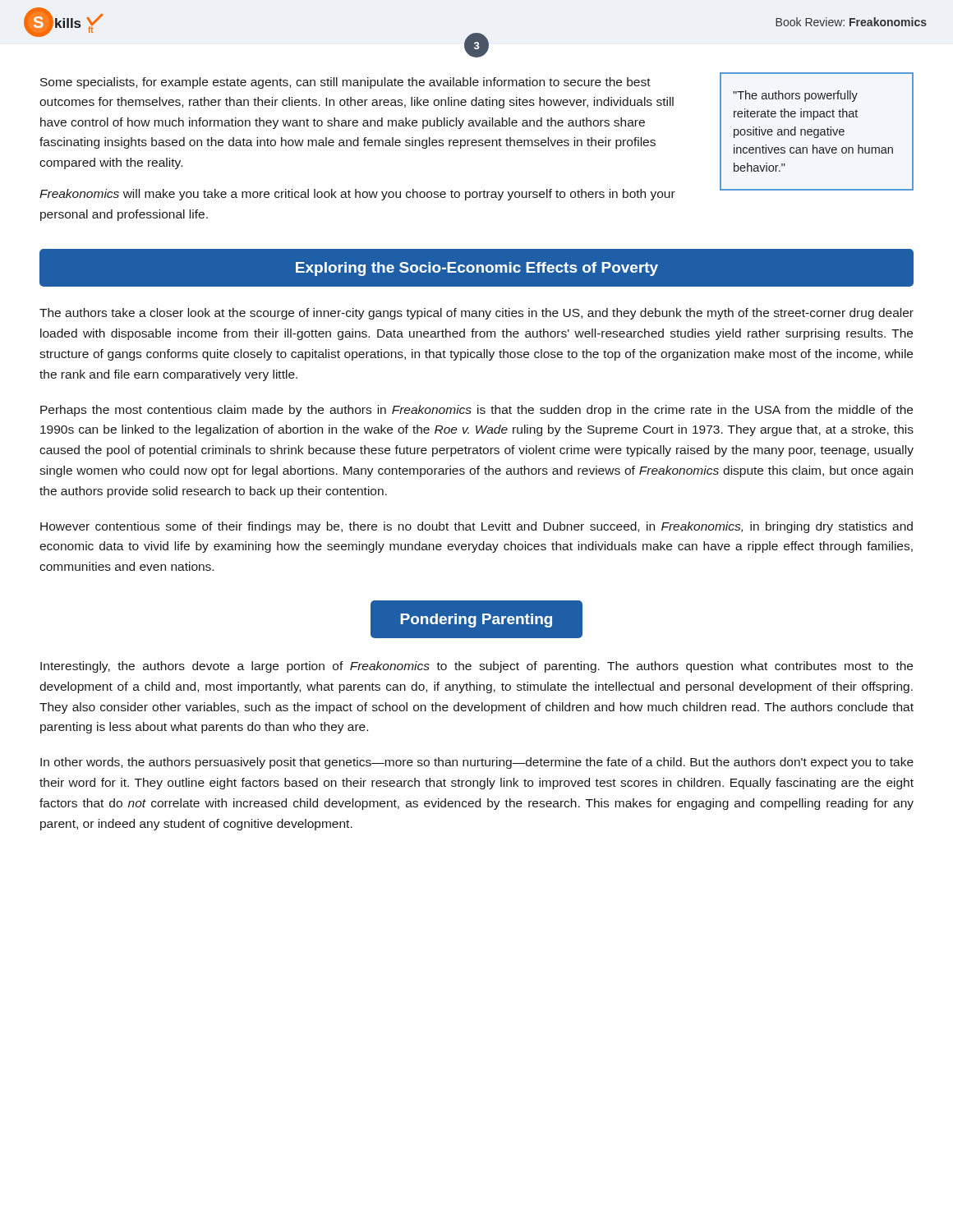The height and width of the screenshot is (1232, 953).
Task: Where does it say "Pondering Parenting"?
Action: tap(476, 619)
